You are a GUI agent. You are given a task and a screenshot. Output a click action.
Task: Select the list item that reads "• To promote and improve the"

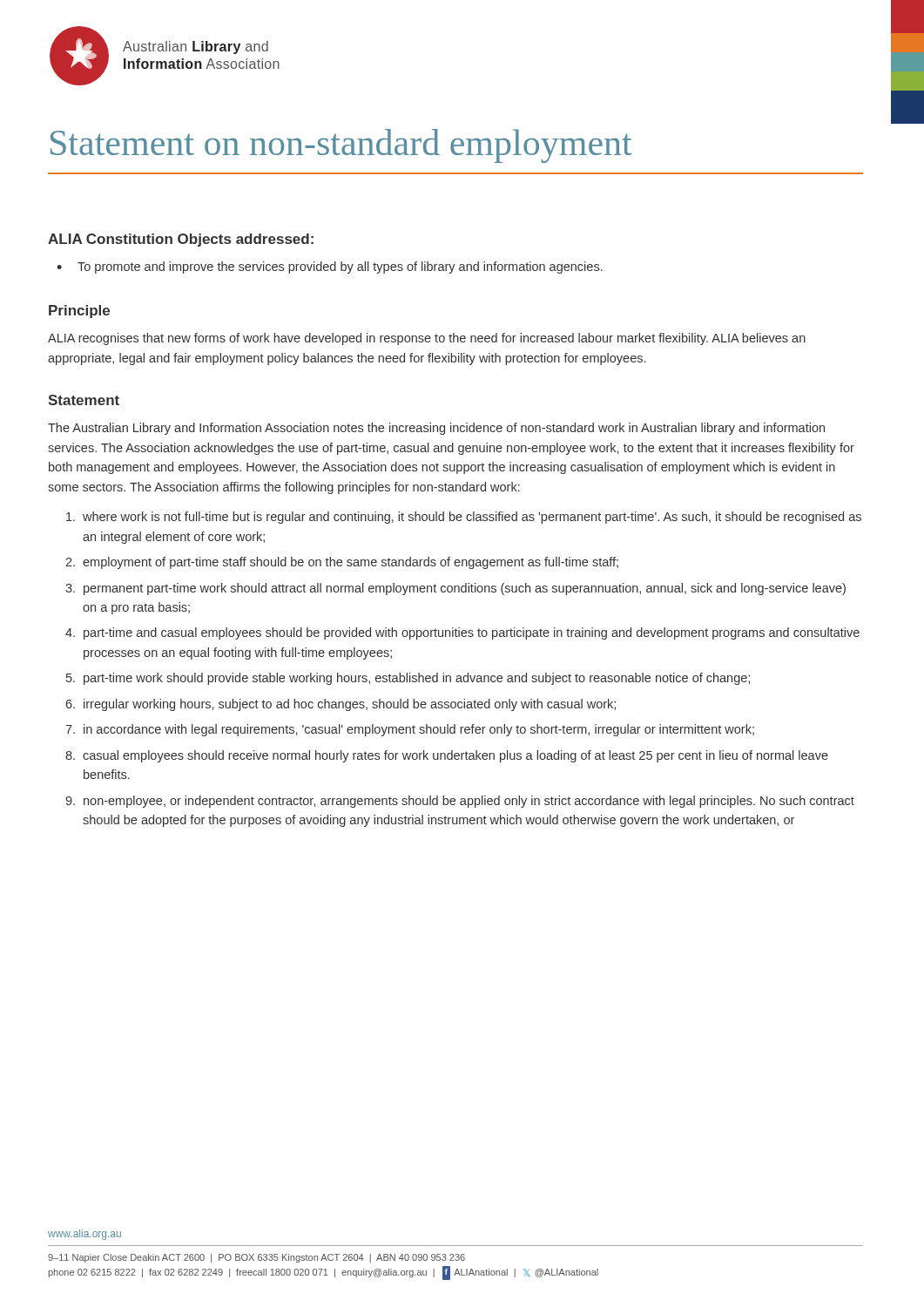(x=330, y=268)
